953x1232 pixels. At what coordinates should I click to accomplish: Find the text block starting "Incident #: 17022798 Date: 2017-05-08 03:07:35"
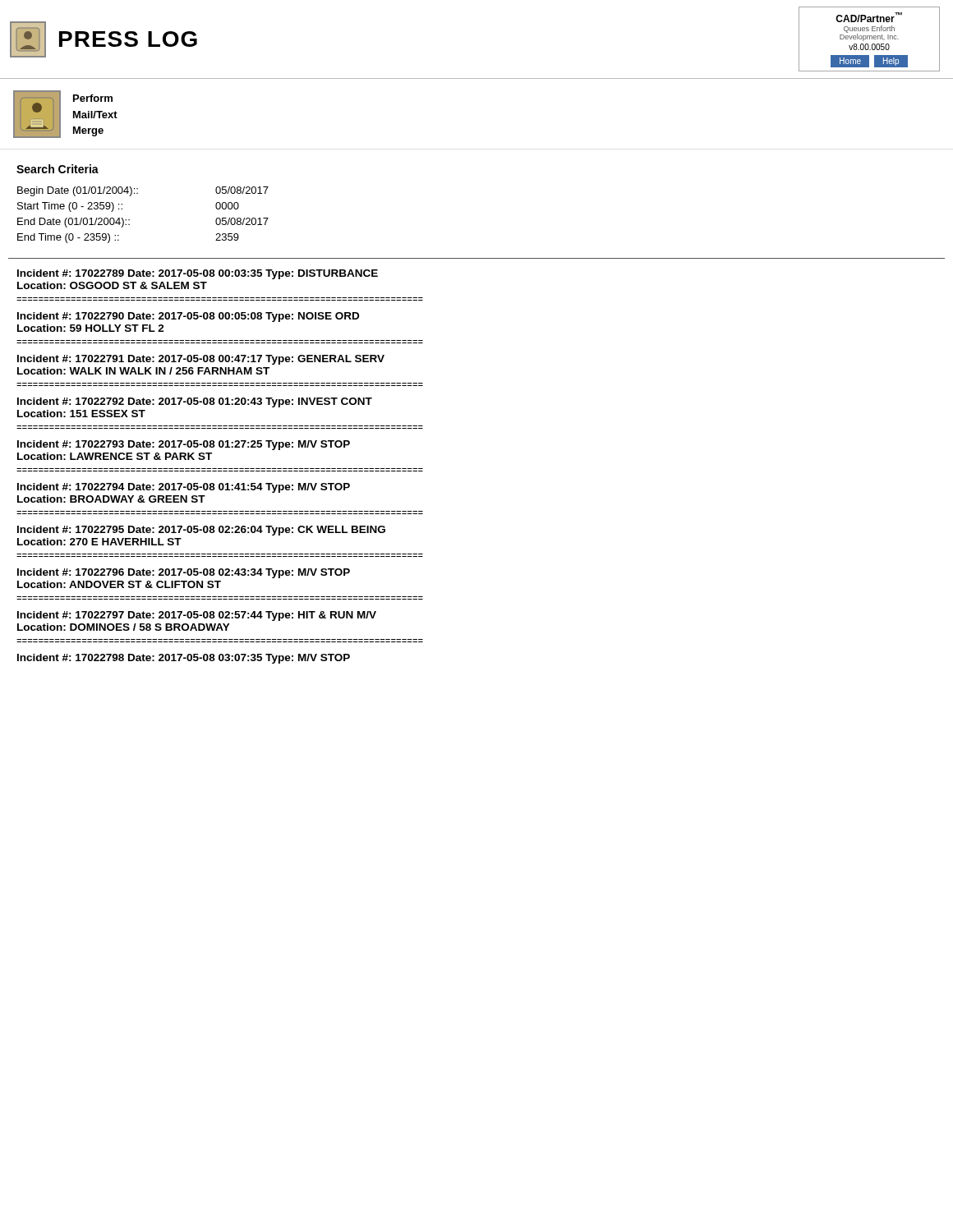click(x=184, y=659)
